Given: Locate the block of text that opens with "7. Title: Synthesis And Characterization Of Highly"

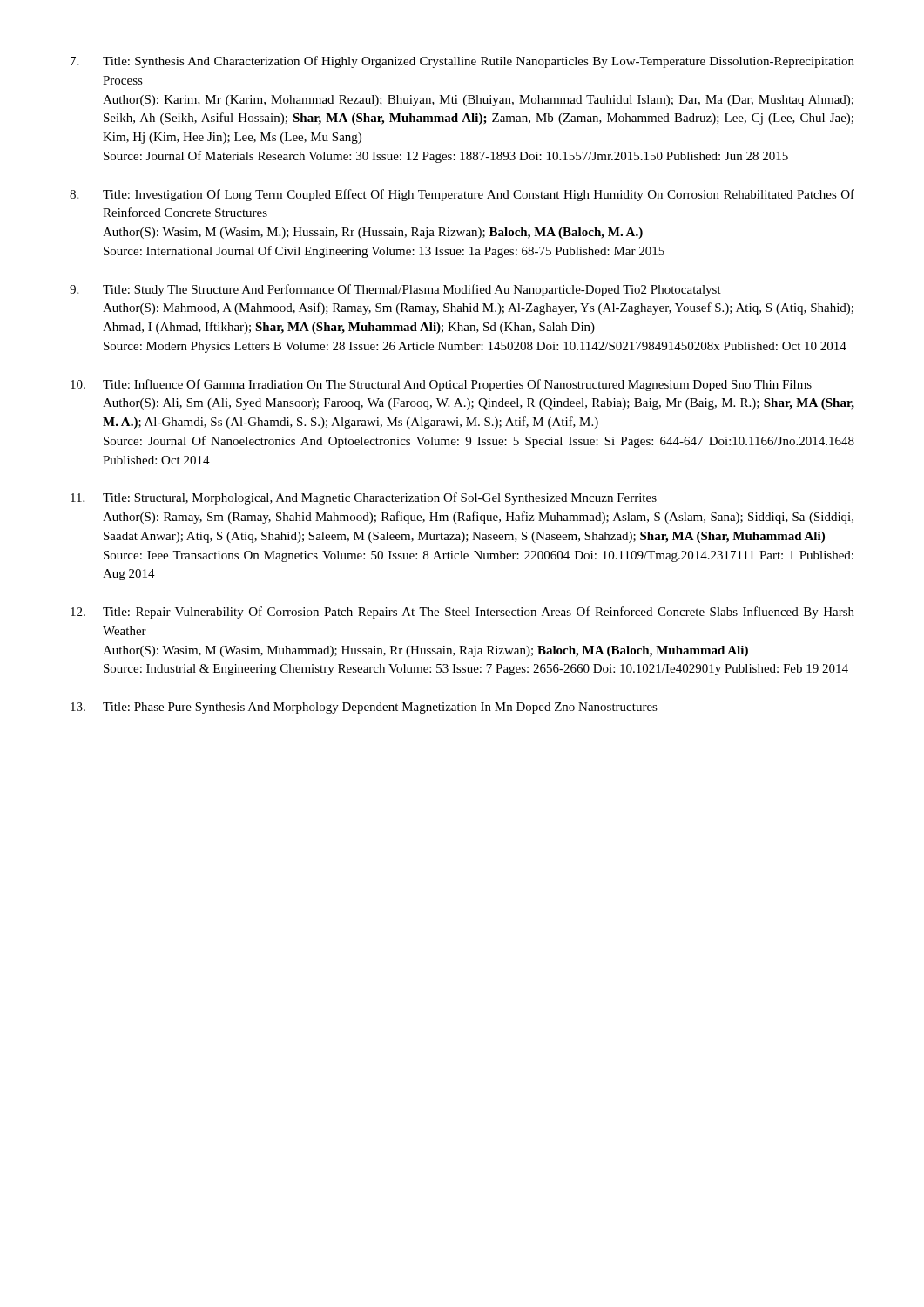Looking at the screenshot, I should coord(462,109).
